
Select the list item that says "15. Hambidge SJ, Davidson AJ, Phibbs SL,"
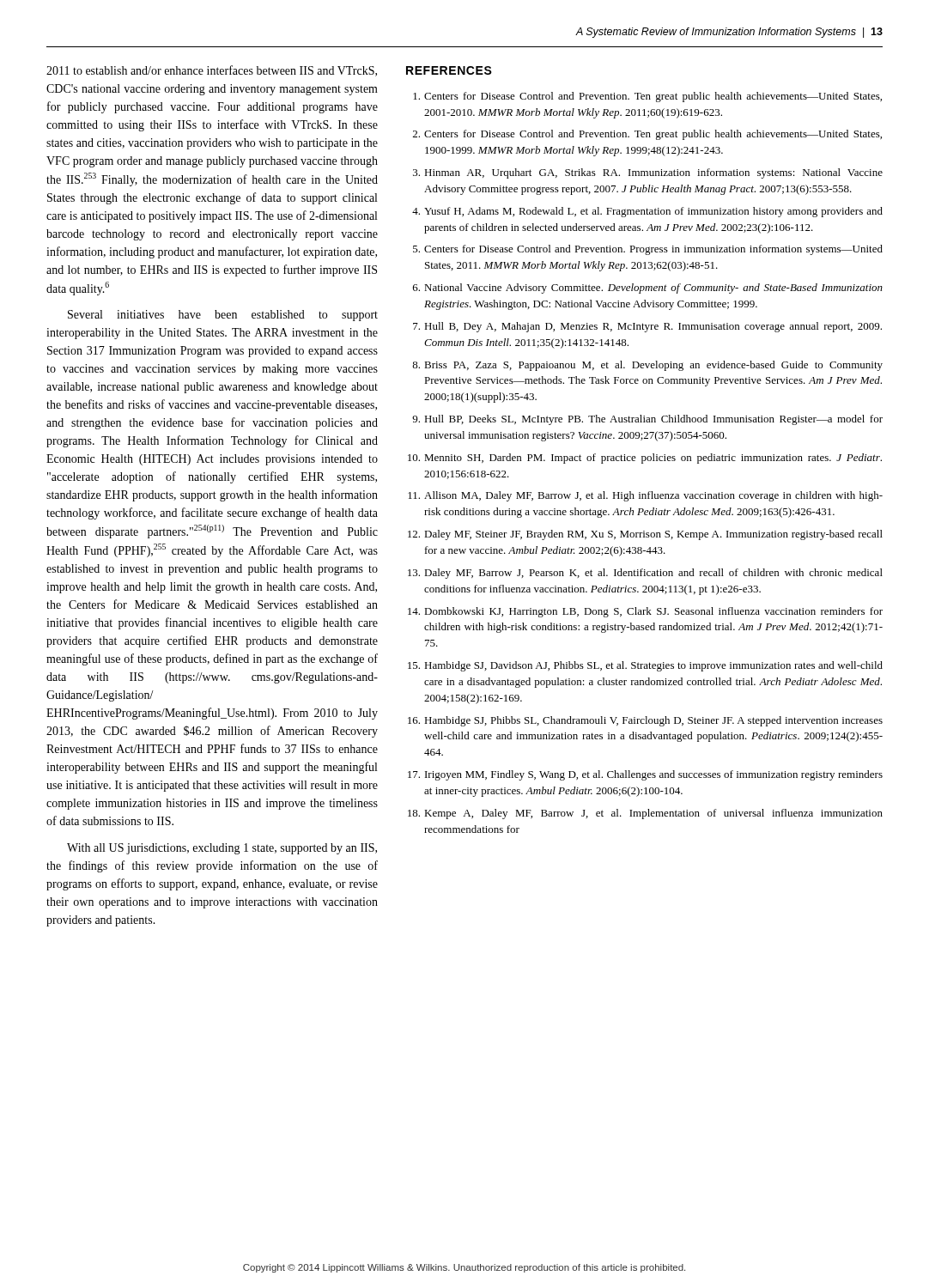[x=644, y=682]
